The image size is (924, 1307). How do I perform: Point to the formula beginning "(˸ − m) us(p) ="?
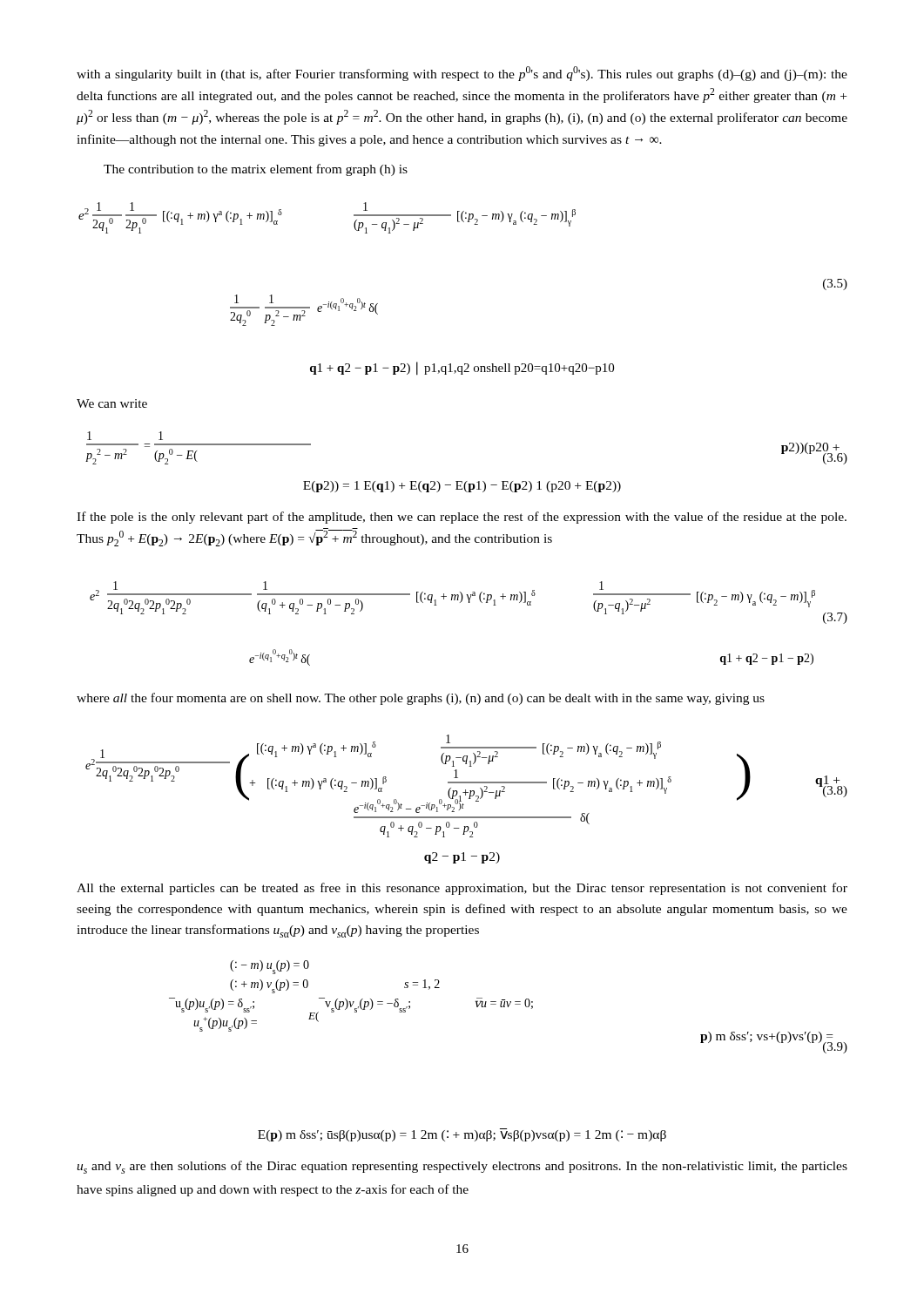[270, 967]
